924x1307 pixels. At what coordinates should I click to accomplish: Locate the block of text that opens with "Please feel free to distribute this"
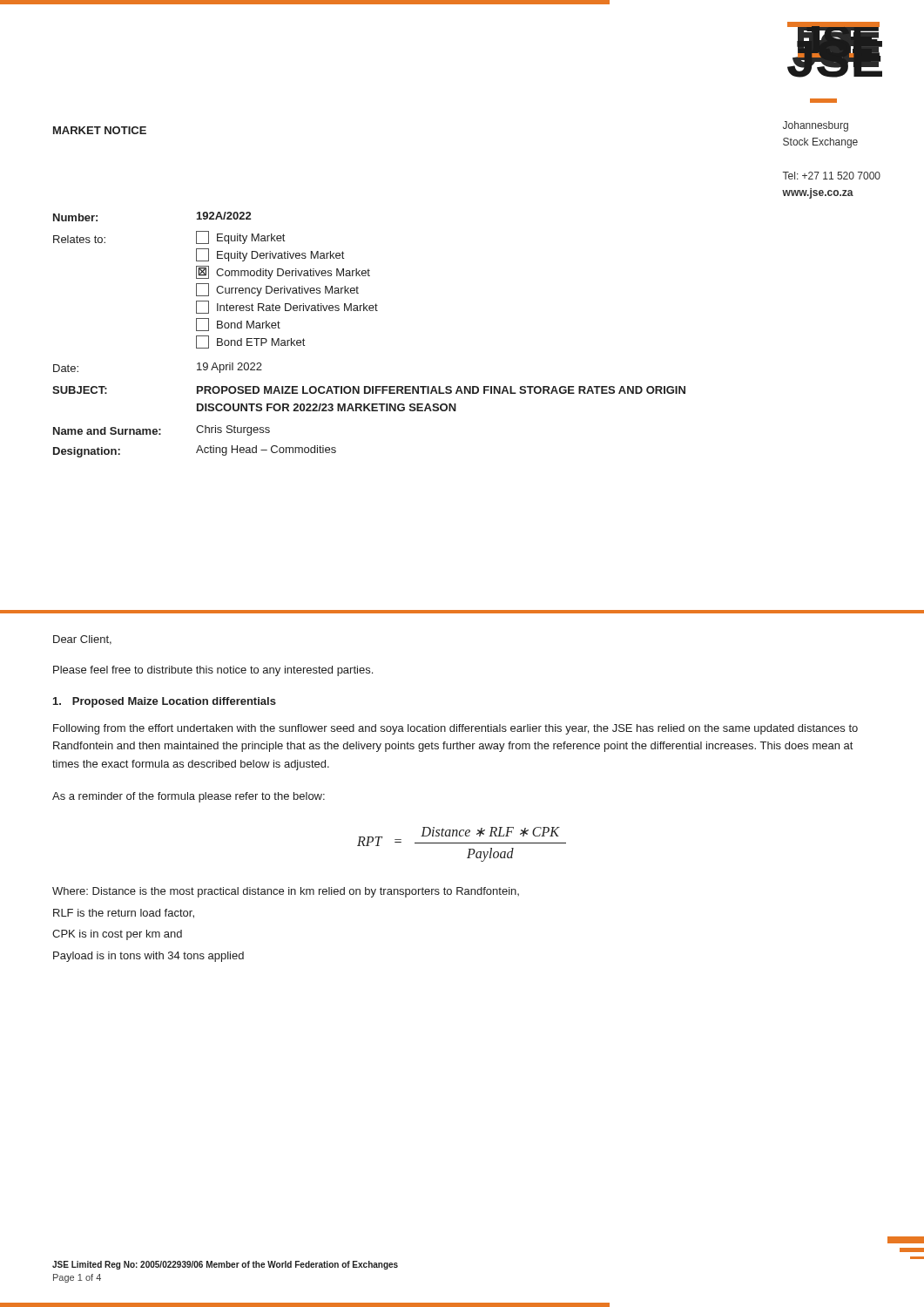213,670
